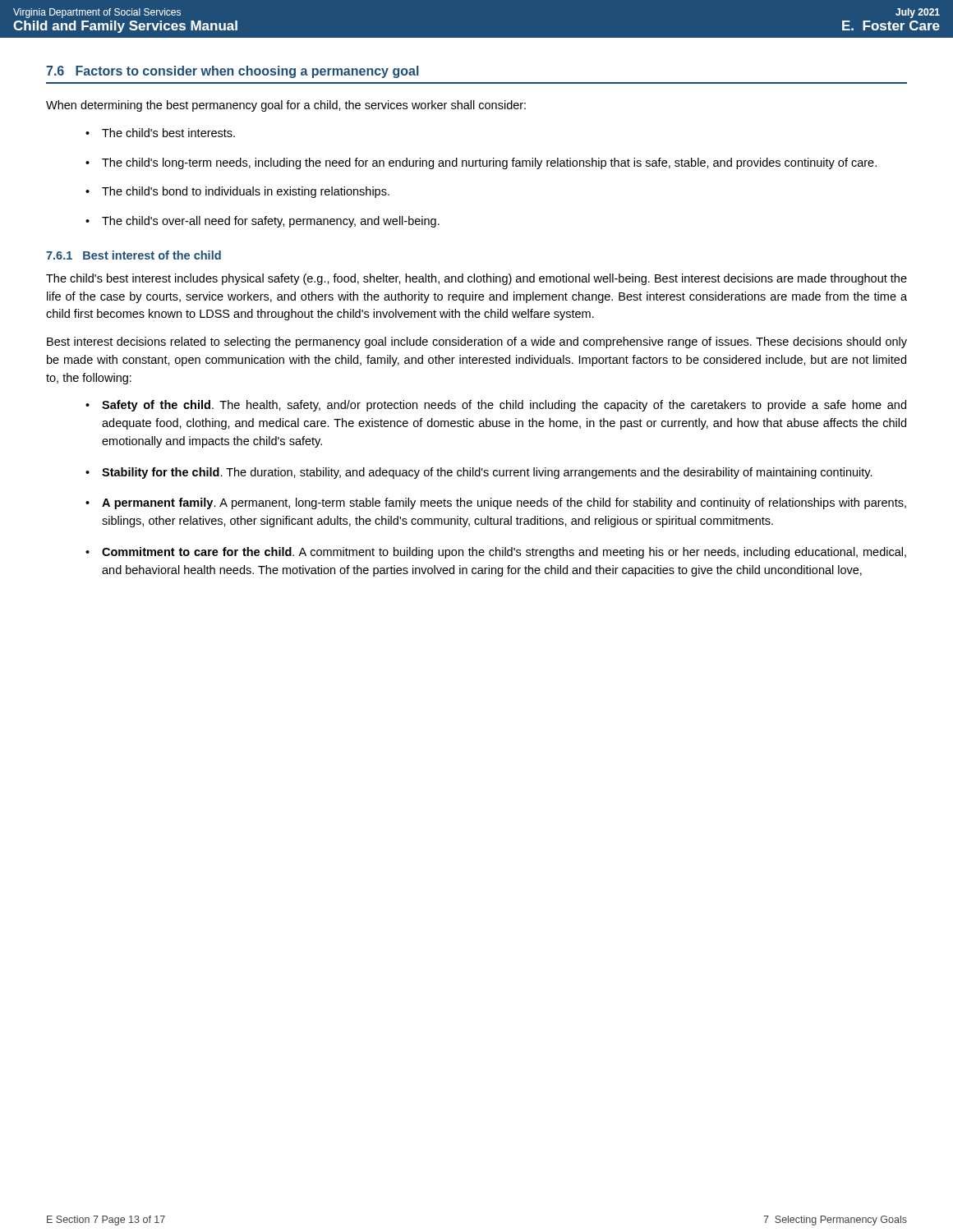Locate the block of text that opens with "The child's bond to"
The width and height of the screenshot is (953, 1232).
246,192
